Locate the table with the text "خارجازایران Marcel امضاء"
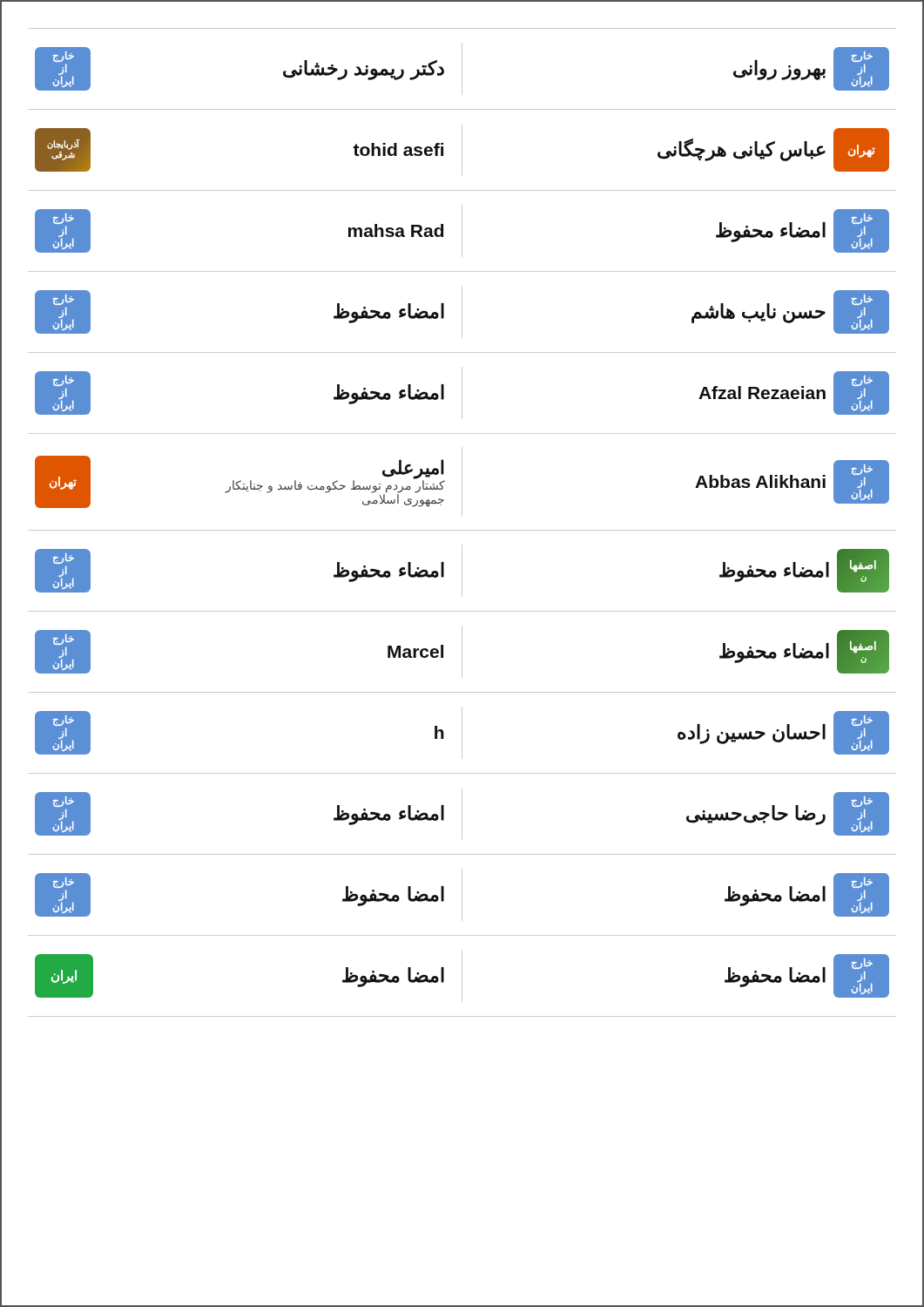Screen dimensions: 1307x924 click(462, 652)
